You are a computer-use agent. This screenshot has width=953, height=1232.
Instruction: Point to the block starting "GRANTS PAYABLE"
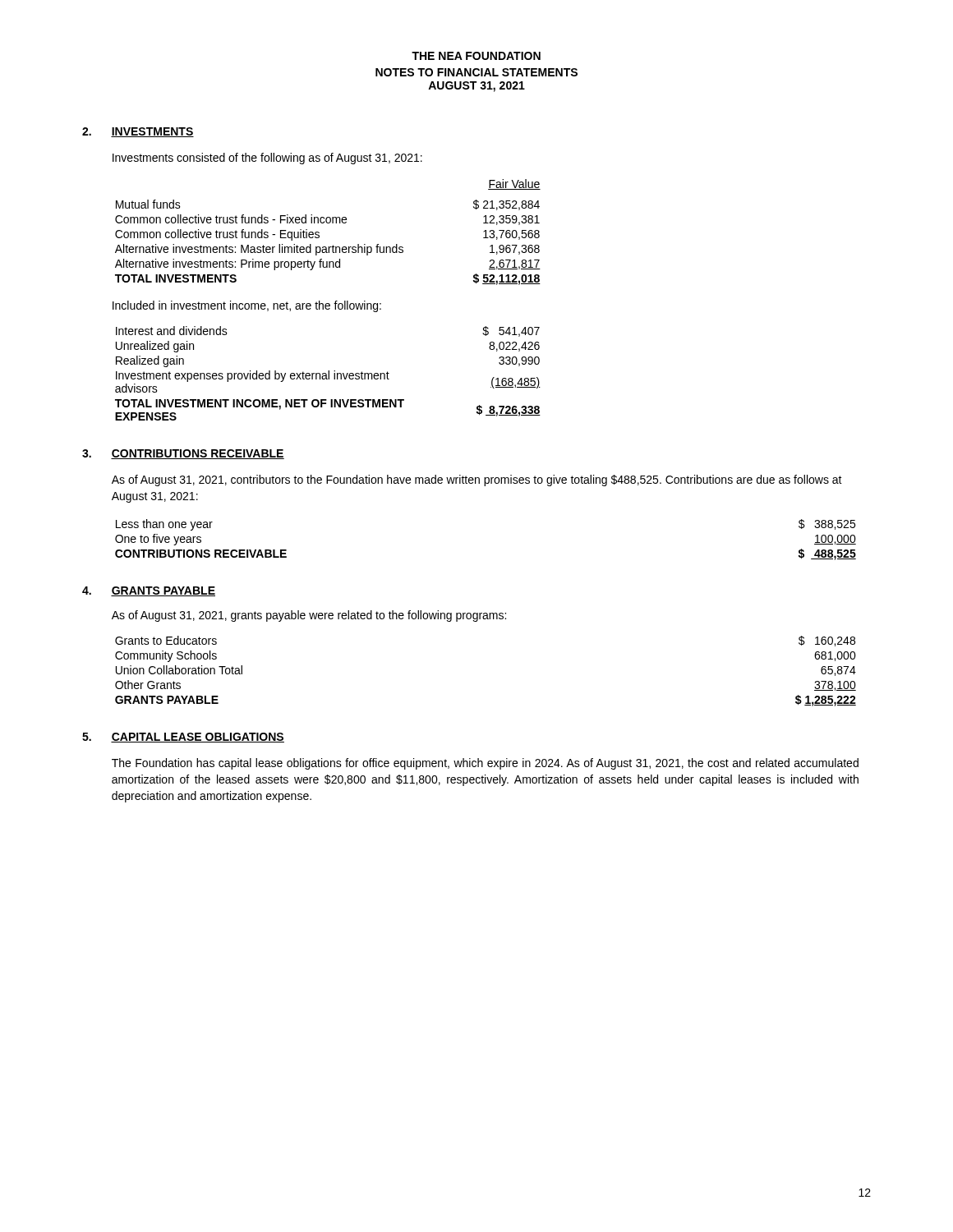pos(163,590)
